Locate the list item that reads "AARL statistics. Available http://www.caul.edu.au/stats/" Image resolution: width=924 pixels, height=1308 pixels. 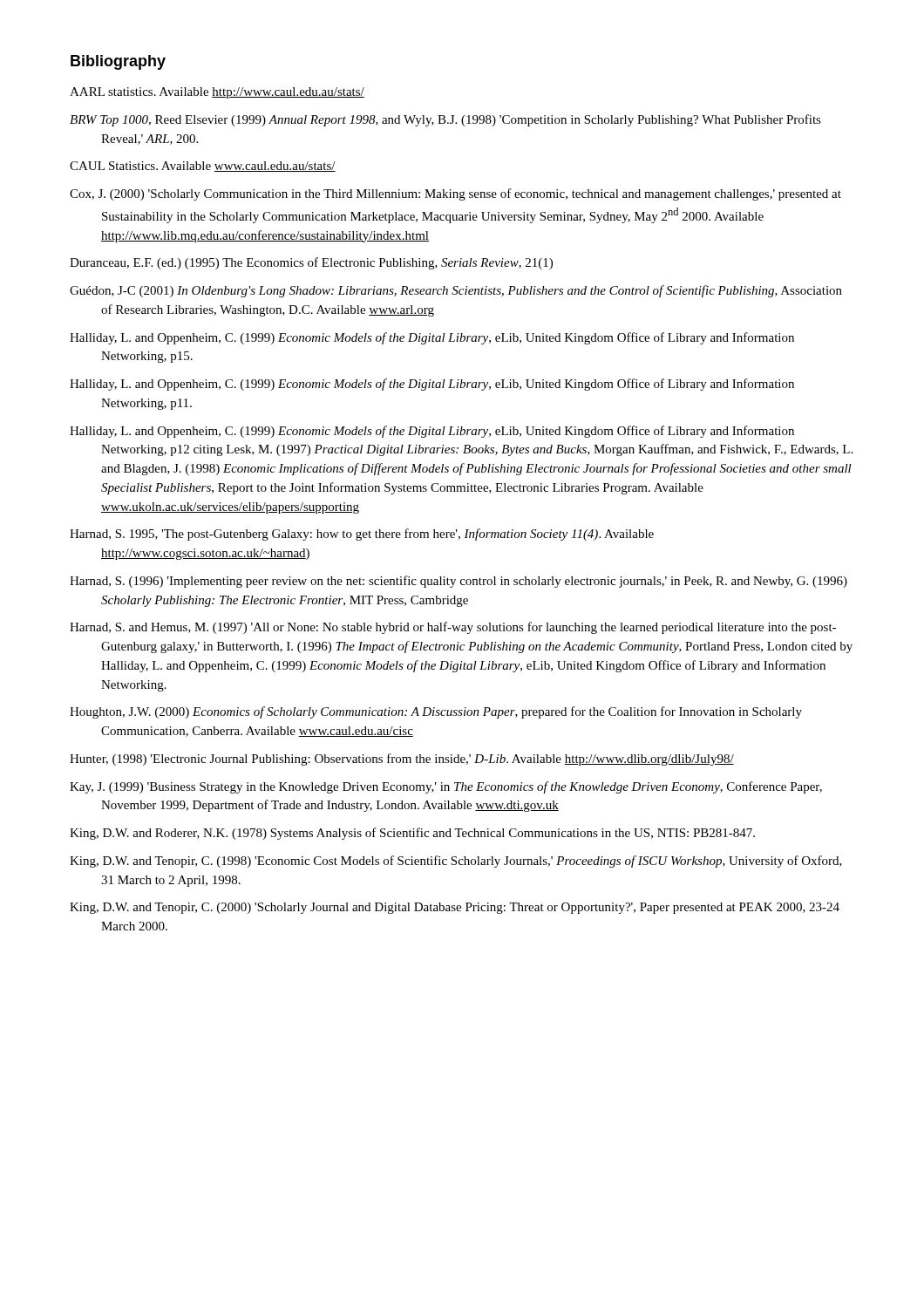coord(217,92)
